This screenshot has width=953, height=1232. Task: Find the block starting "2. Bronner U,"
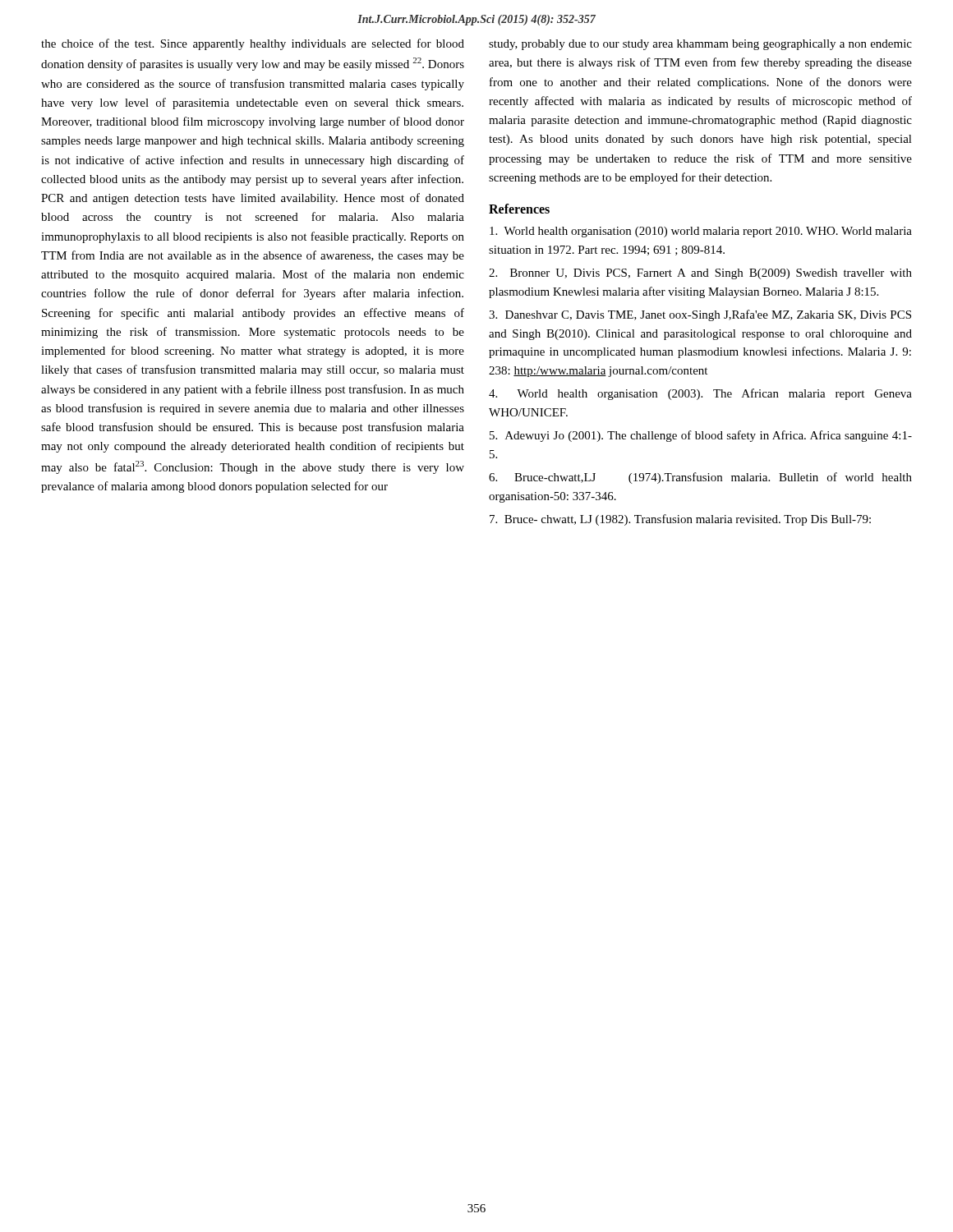click(700, 282)
